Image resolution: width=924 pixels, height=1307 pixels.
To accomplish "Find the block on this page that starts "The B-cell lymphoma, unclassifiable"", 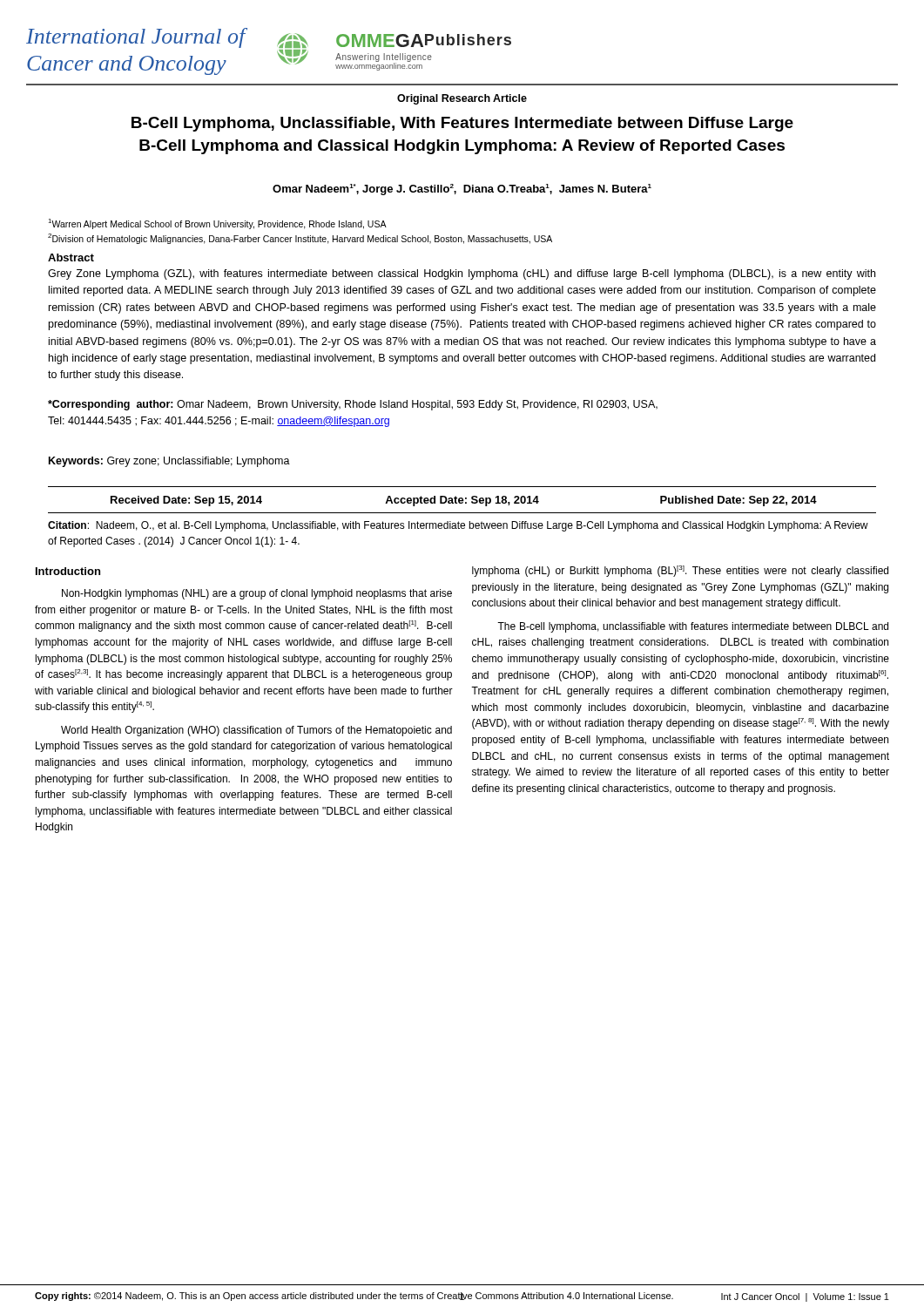I will [x=680, y=707].
